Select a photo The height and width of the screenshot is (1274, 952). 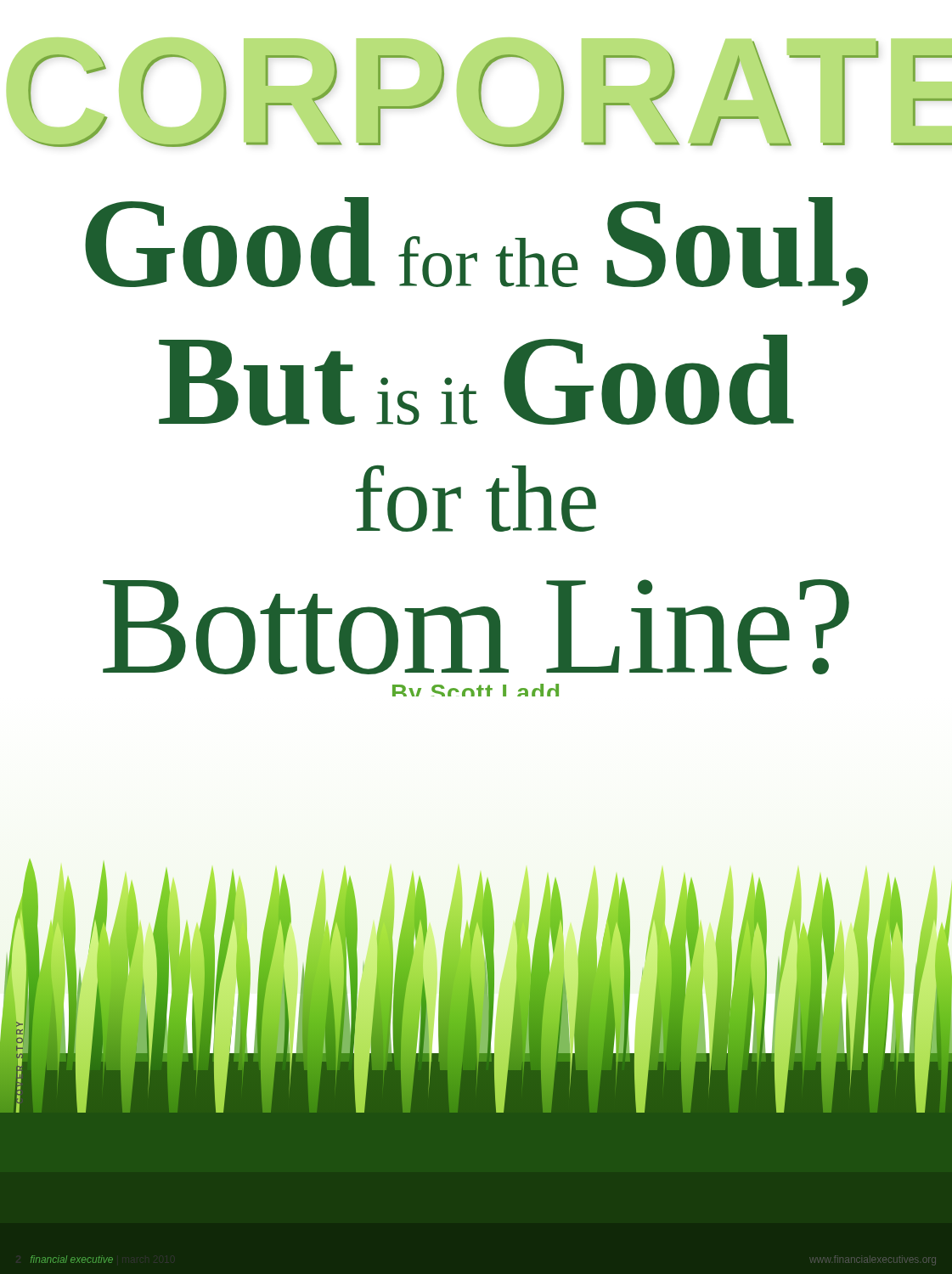tap(476, 985)
